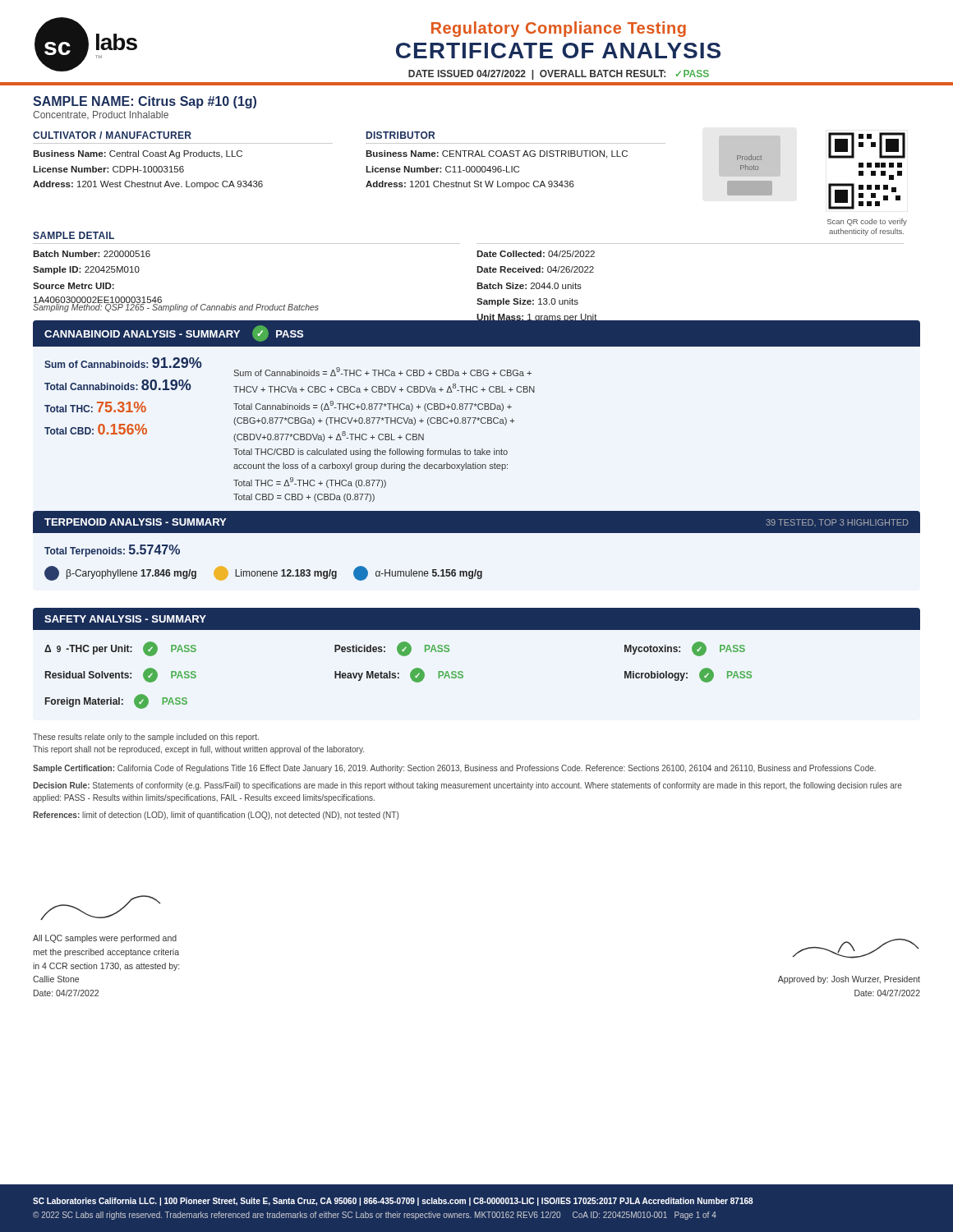Select the block starting "Microbiology: ✓ PASS"
Screen dimensions: 1232x953
pos(688,675)
